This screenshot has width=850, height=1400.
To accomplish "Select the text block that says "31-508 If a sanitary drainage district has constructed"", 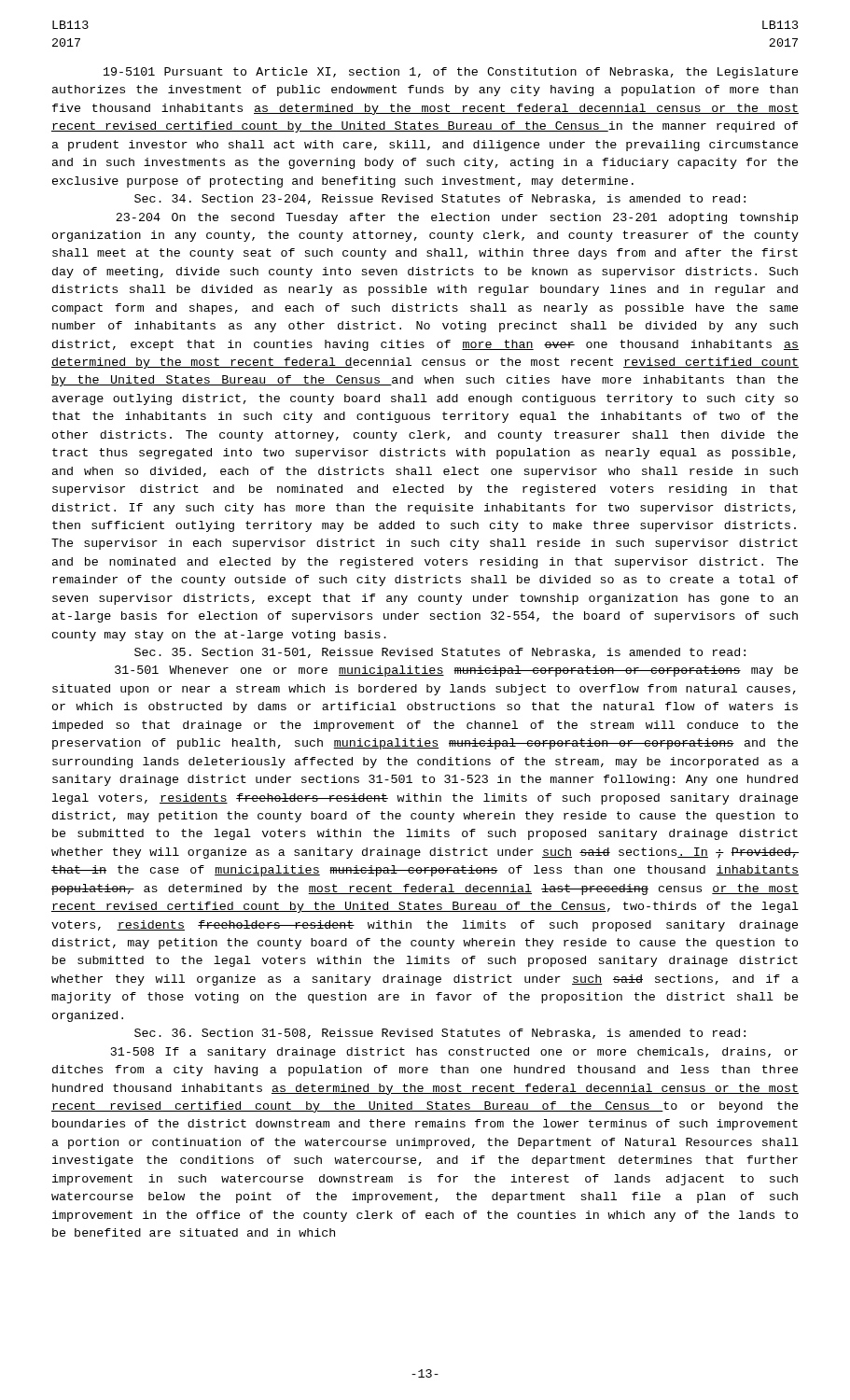I will coord(425,1143).
